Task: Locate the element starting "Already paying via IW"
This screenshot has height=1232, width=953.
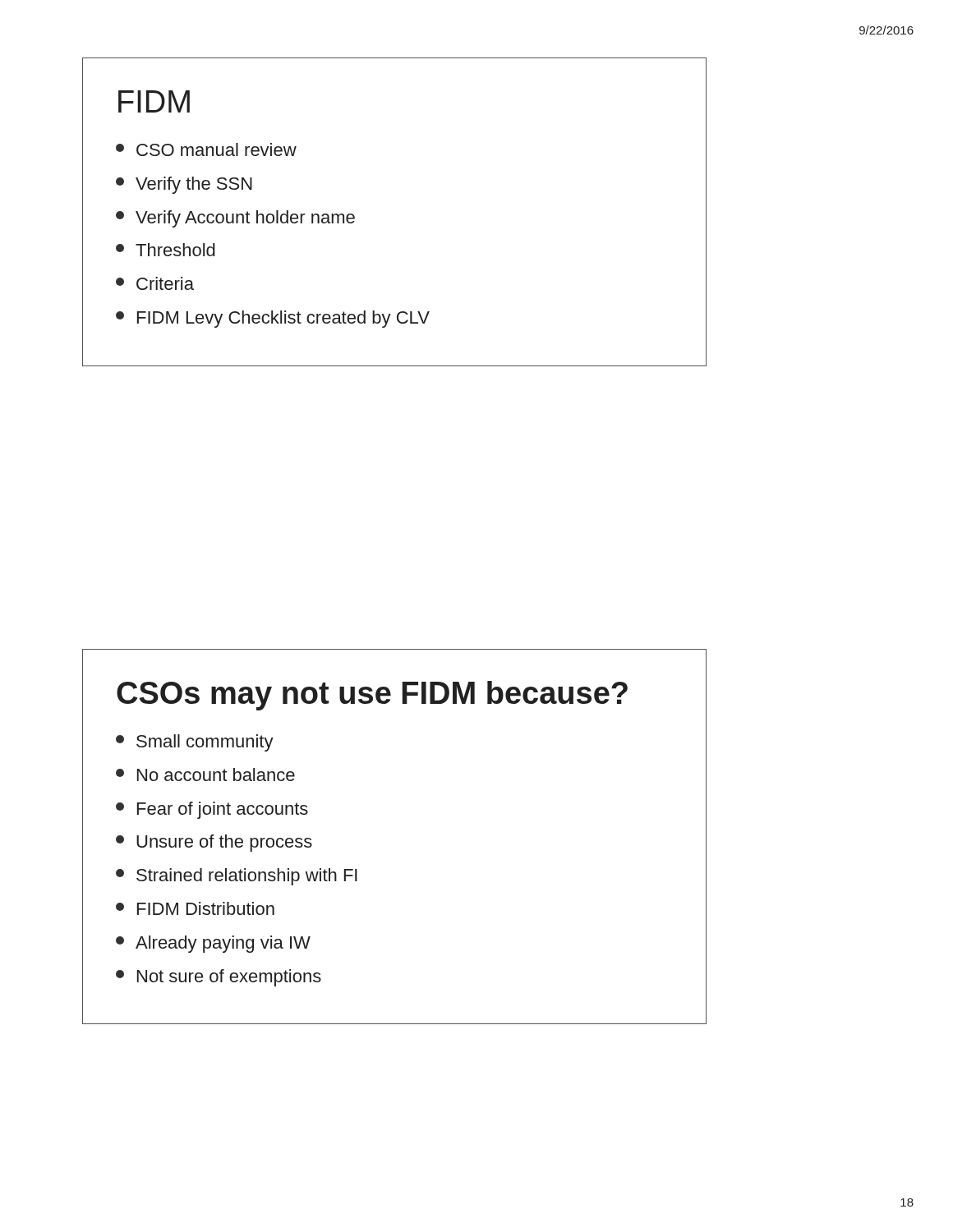Action: tap(213, 943)
